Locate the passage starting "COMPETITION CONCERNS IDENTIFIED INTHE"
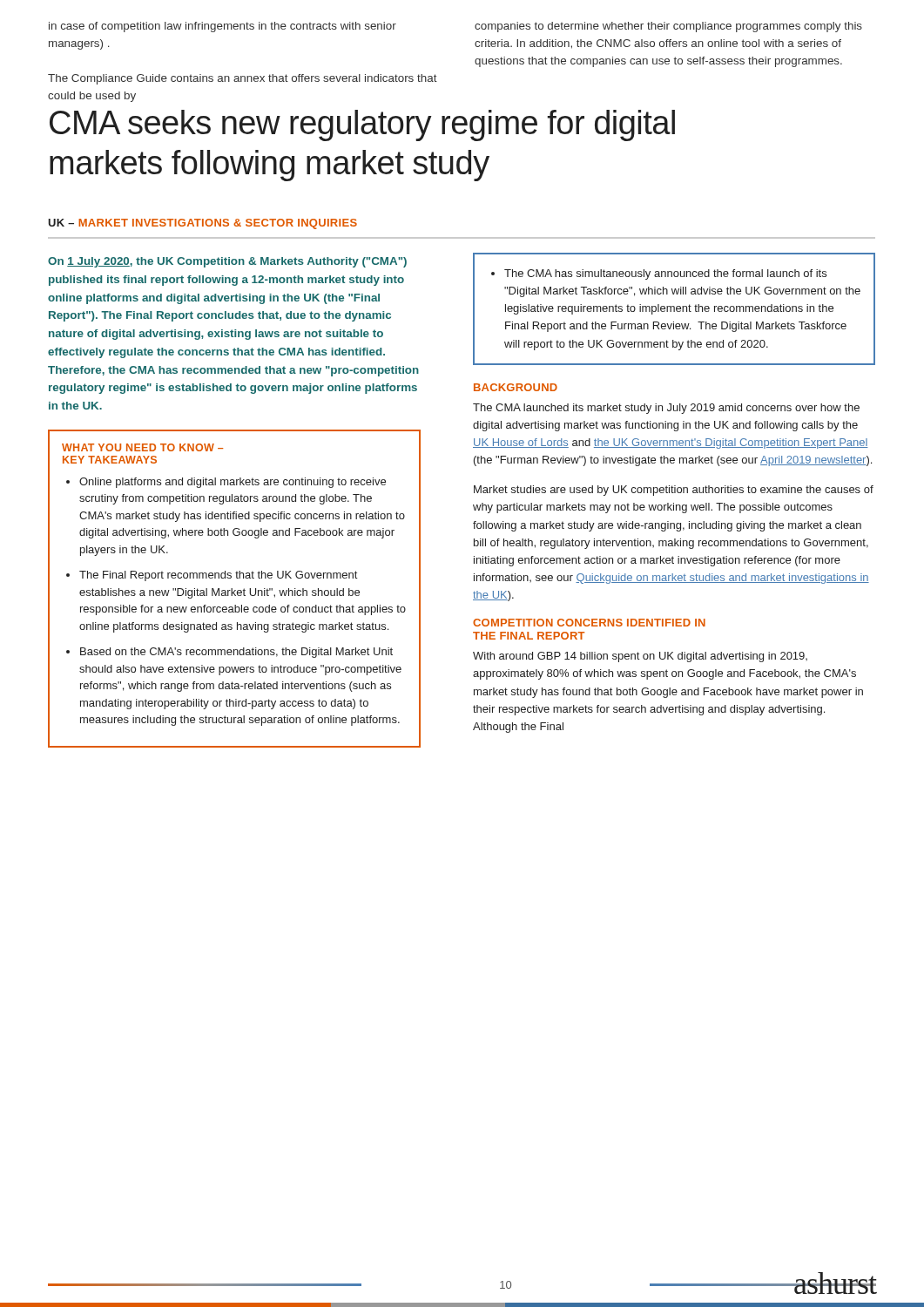 (x=589, y=629)
